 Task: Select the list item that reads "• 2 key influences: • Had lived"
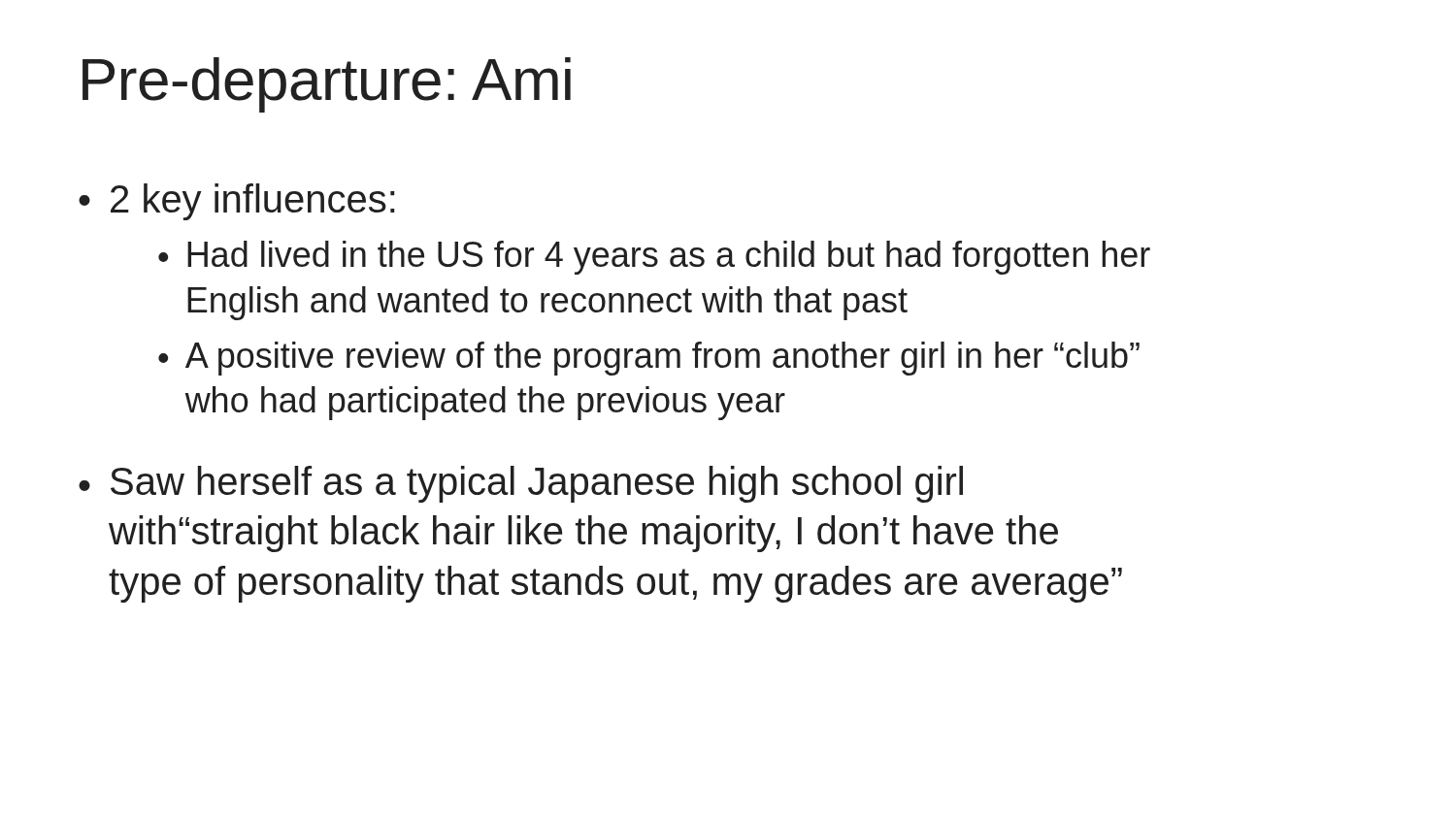click(614, 304)
